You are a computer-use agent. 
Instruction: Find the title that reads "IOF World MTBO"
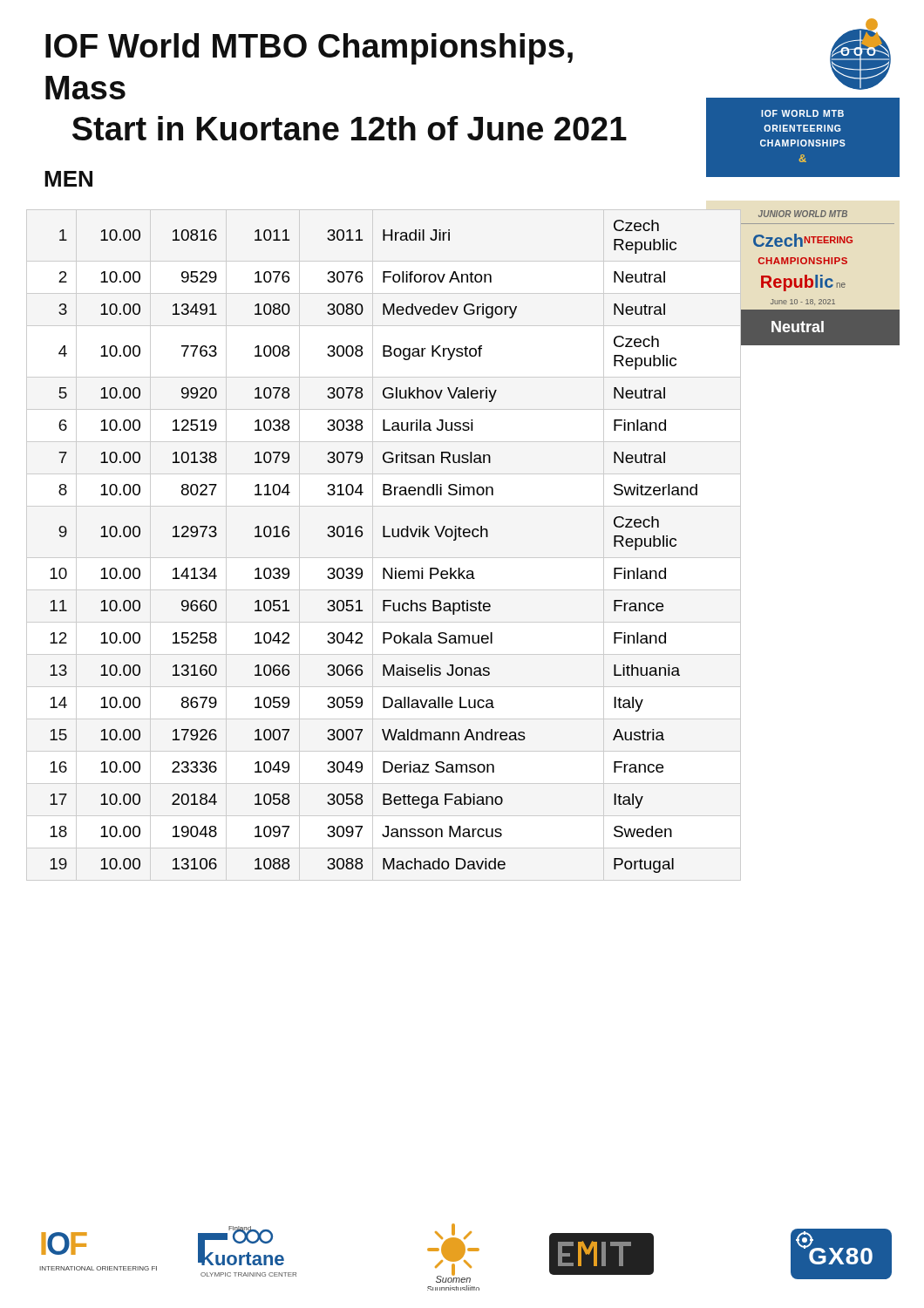(x=309, y=49)
